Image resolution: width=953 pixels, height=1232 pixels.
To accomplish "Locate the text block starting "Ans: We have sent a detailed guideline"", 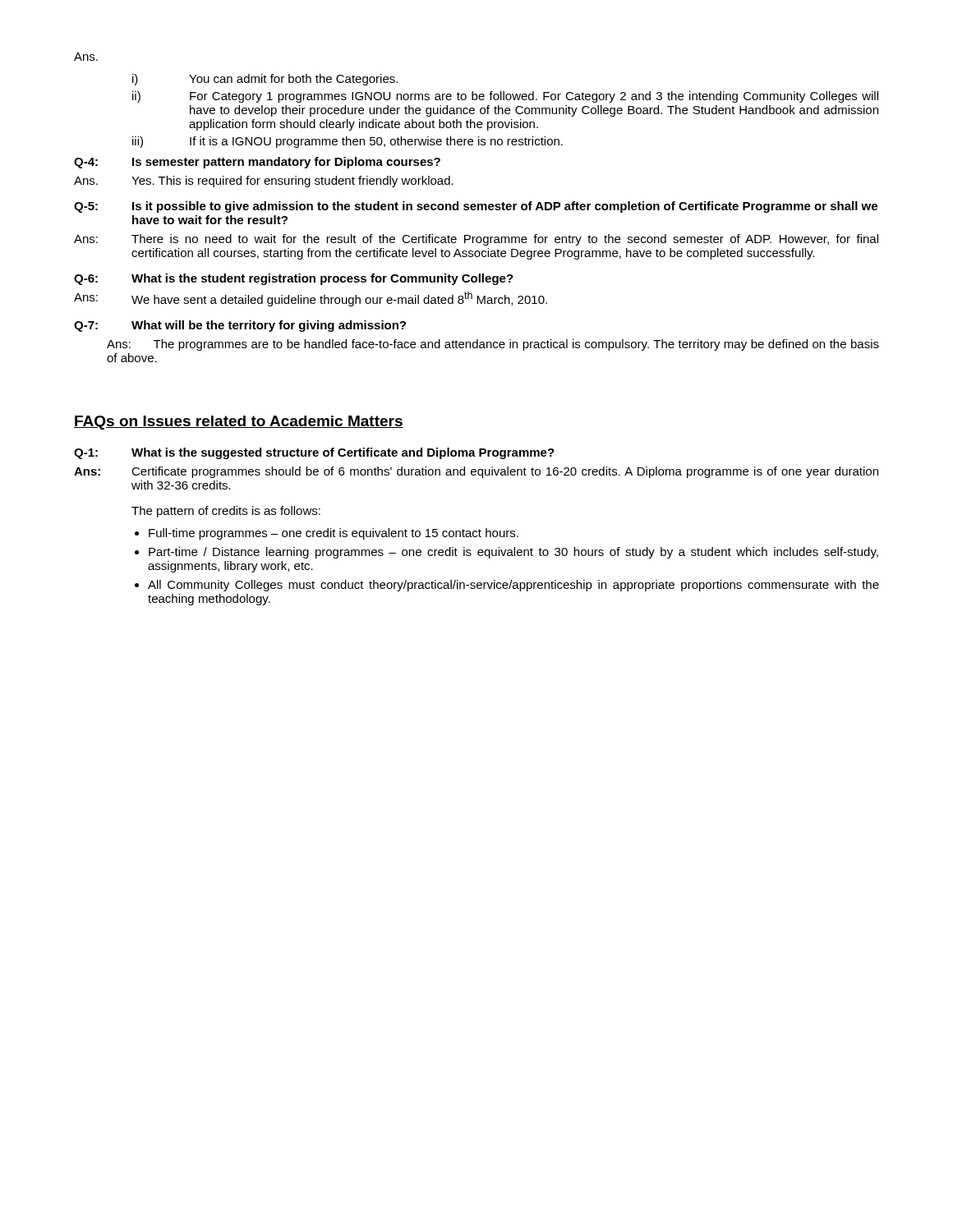I will coord(476,298).
